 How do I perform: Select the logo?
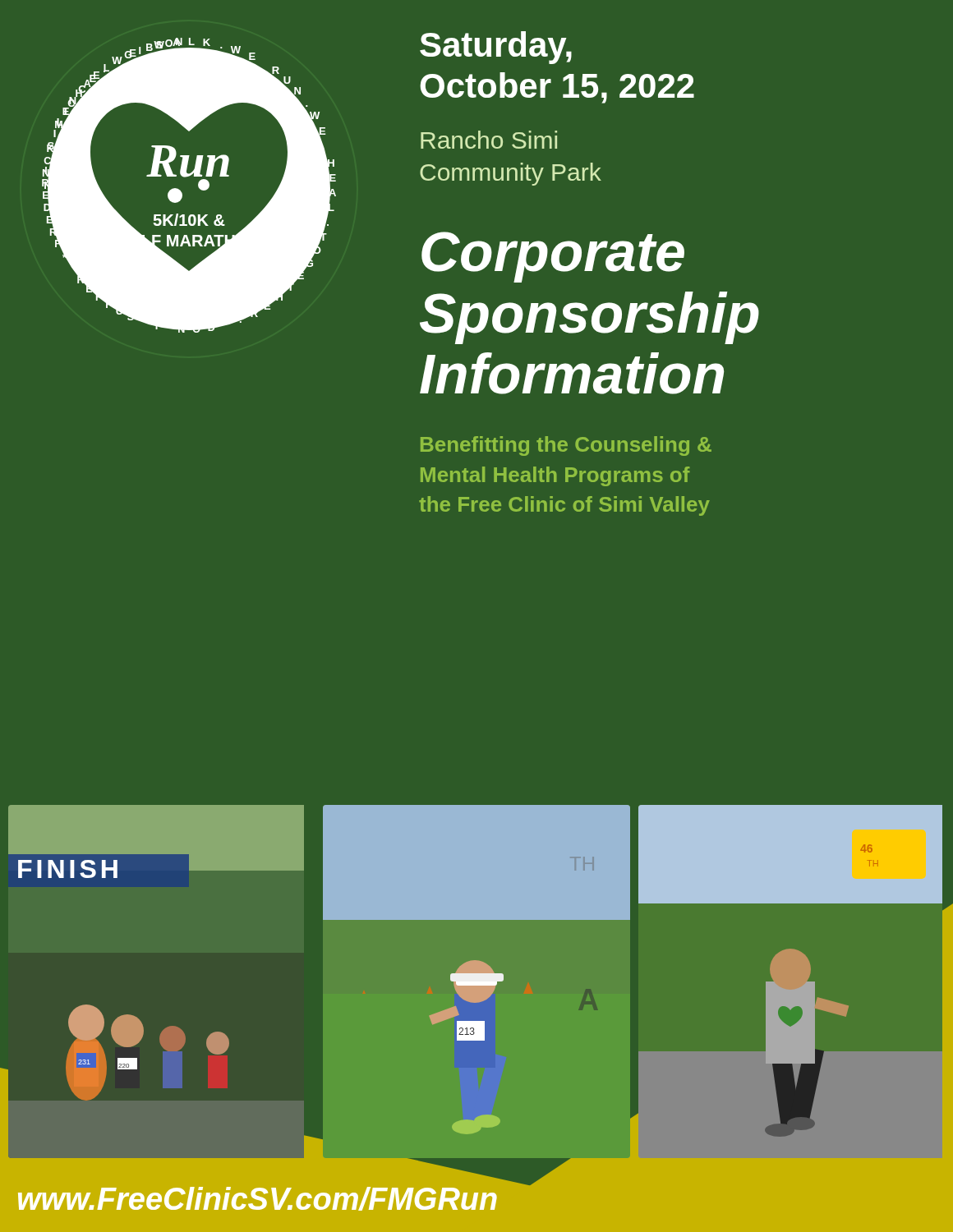[x=193, y=193]
